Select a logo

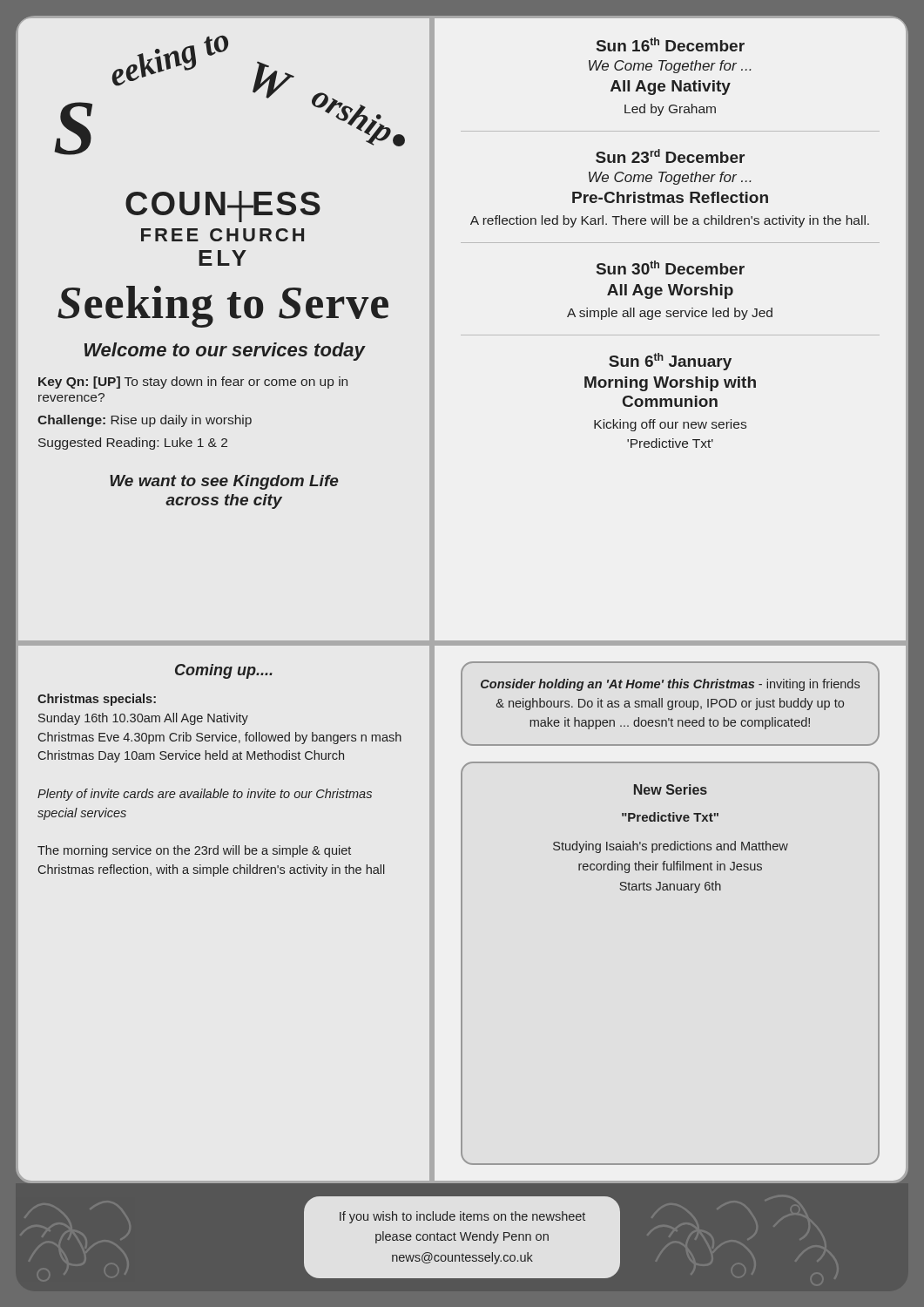click(224, 179)
